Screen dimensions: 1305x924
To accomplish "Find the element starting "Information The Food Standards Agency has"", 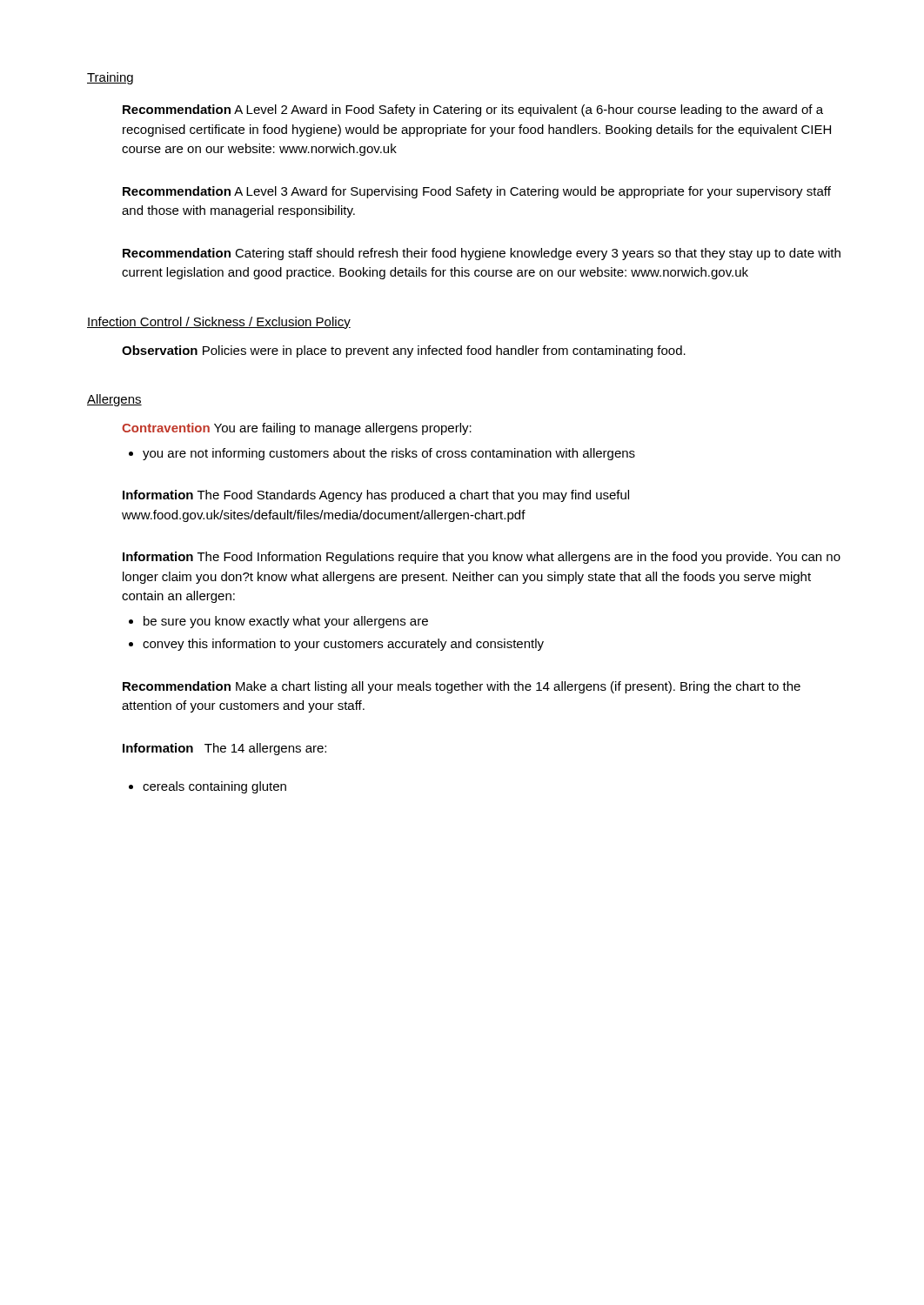I will 488,505.
